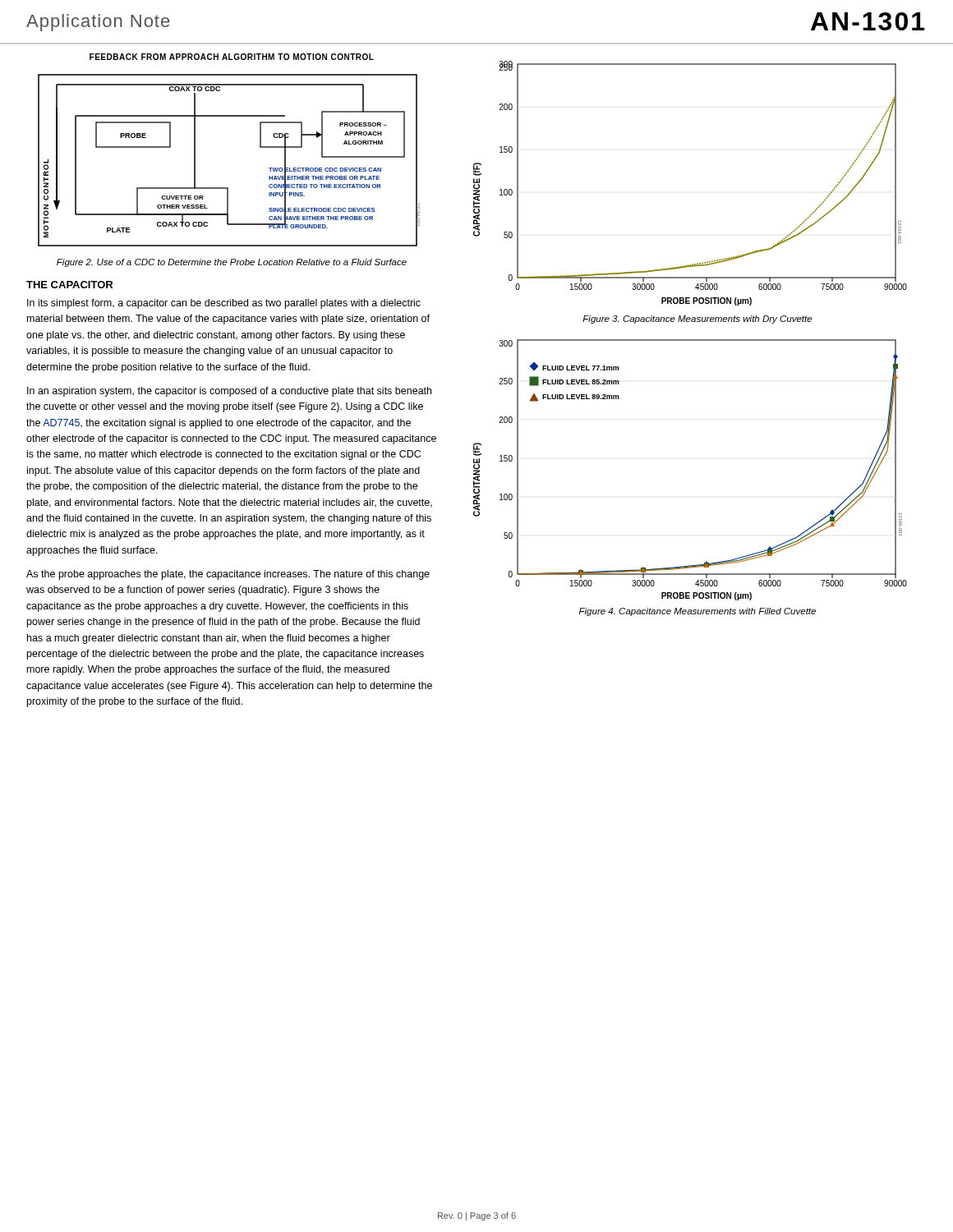Locate the schematic
Viewport: 953px width, 1232px height.
pyautogui.click(x=232, y=154)
